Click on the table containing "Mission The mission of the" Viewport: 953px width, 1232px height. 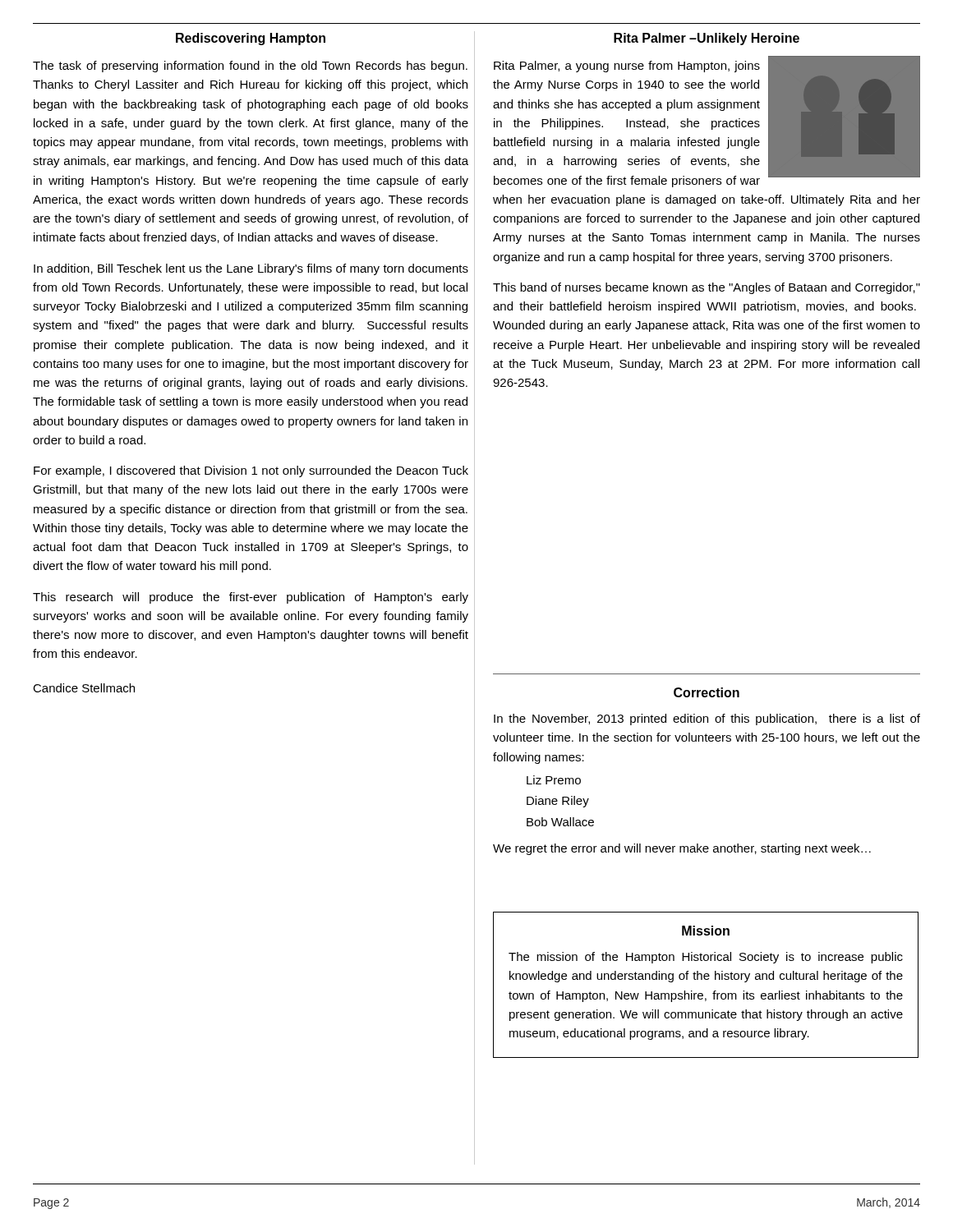click(x=706, y=985)
